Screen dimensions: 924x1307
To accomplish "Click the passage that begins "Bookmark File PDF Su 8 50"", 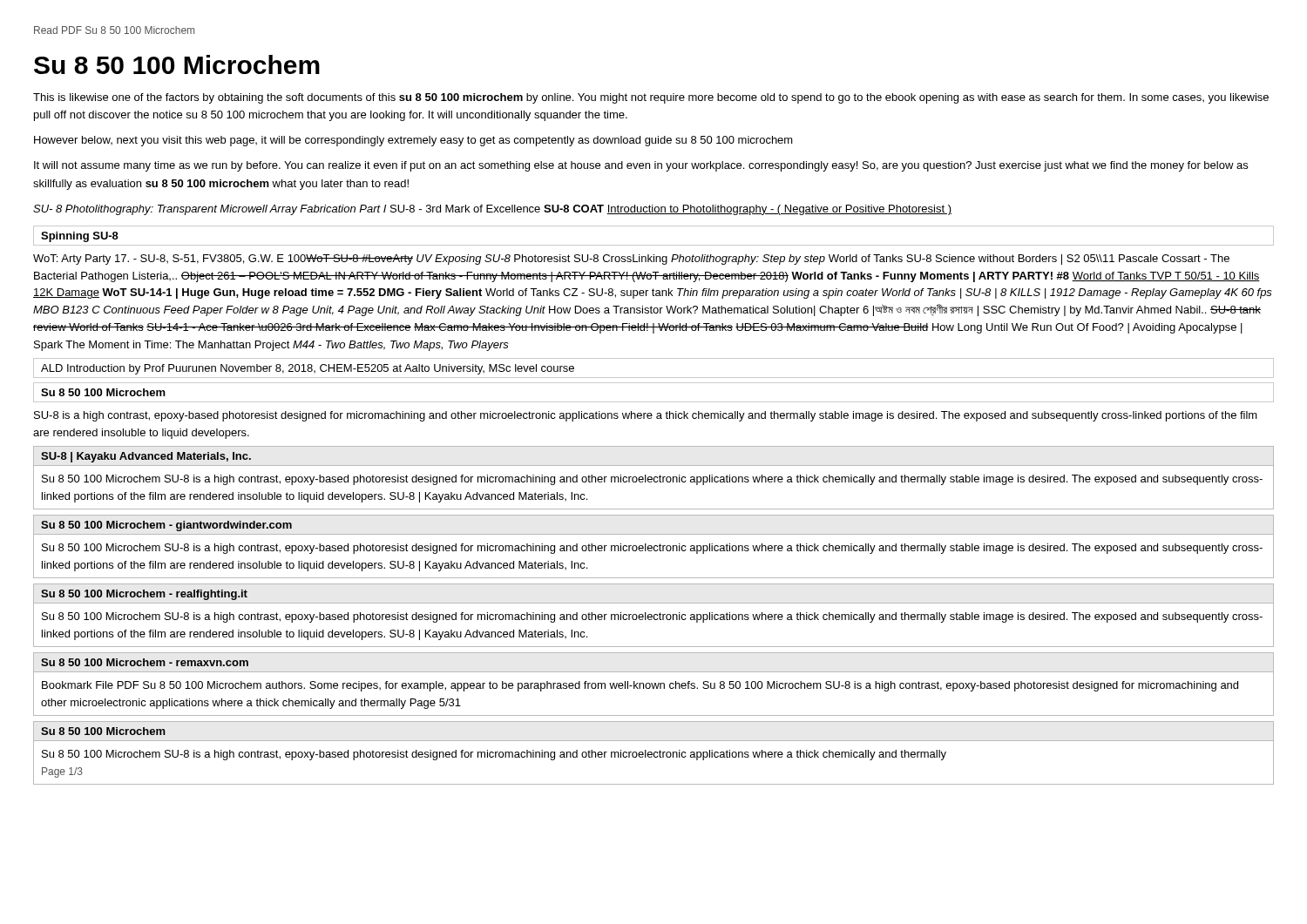I will (x=640, y=694).
